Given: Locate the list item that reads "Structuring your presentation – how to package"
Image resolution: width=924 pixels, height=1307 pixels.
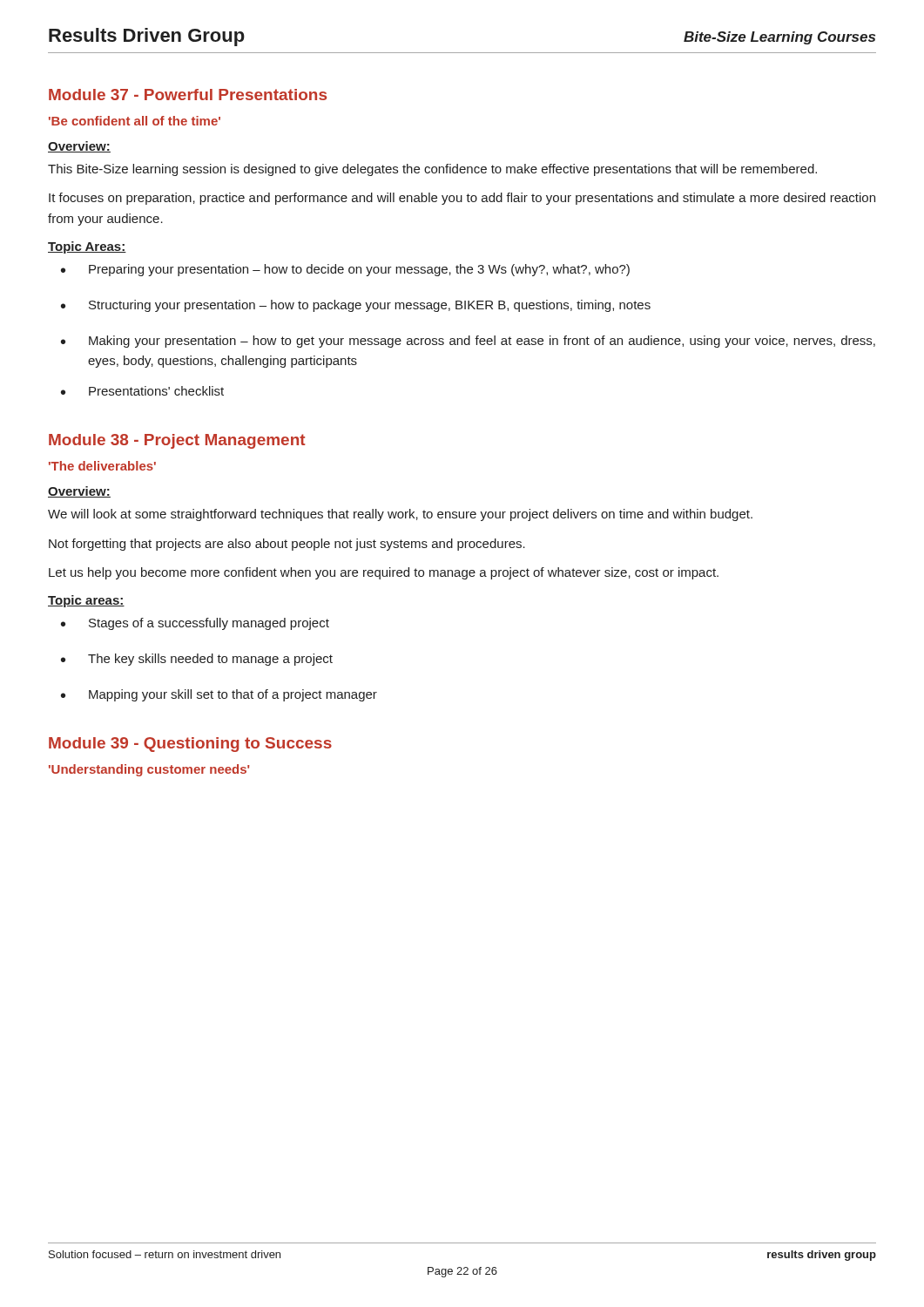Looking at the screenshot, I should [x=369, y=304].
